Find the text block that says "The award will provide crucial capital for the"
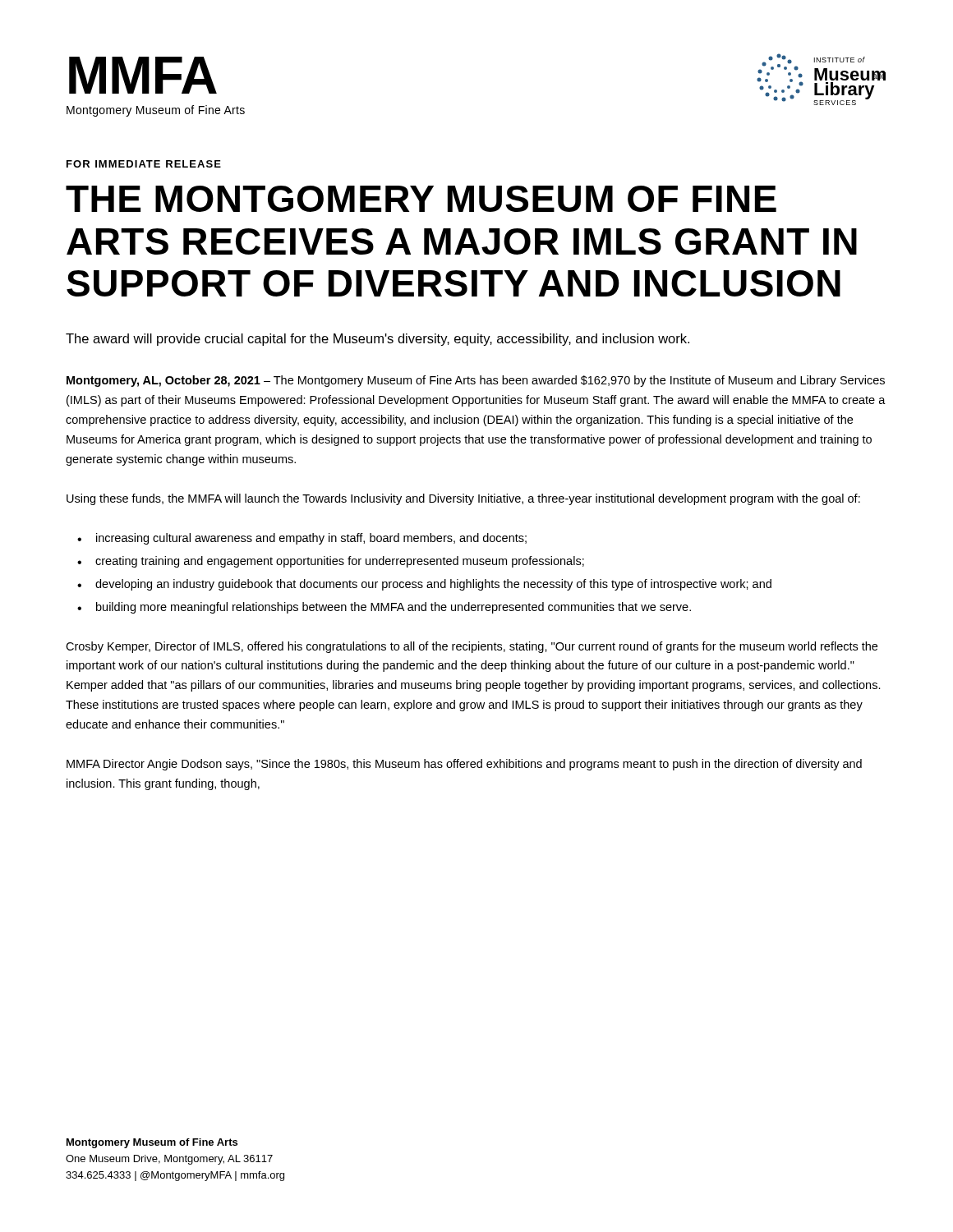Screen dimensions: 1232x953 (378, 338)
